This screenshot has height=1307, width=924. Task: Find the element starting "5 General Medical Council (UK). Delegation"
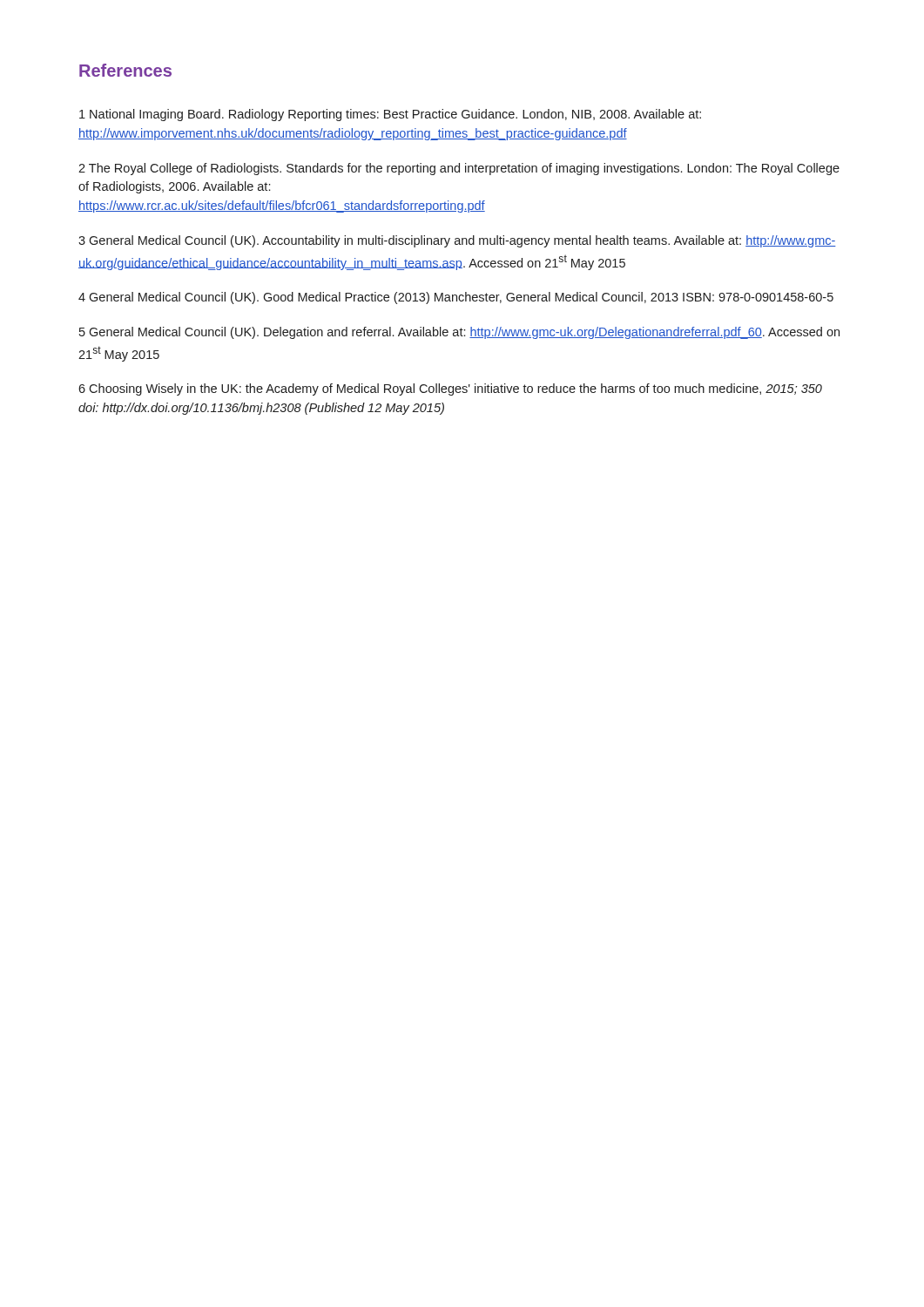point(459,343)
